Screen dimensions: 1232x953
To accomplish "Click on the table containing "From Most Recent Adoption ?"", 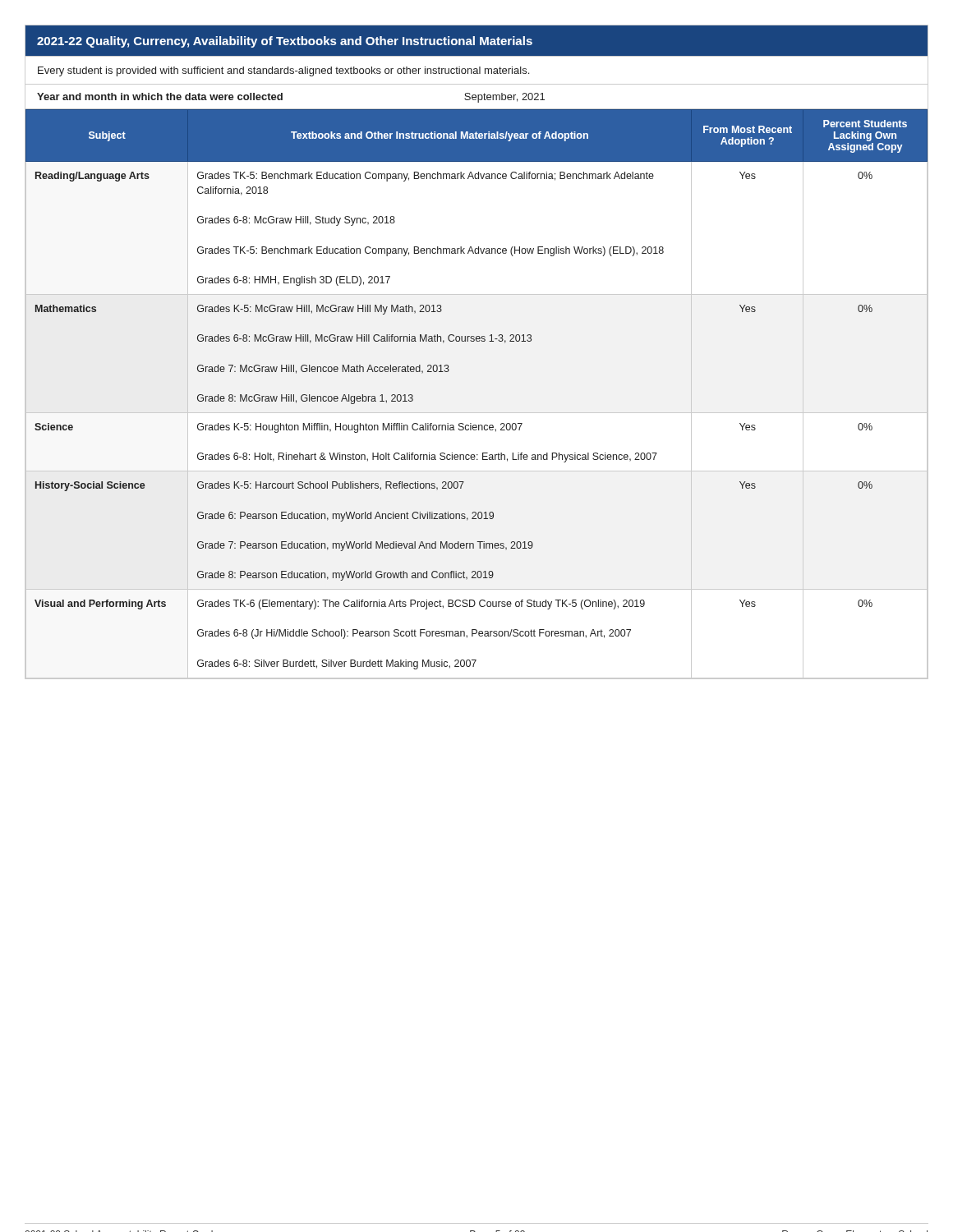I will 476,394.
